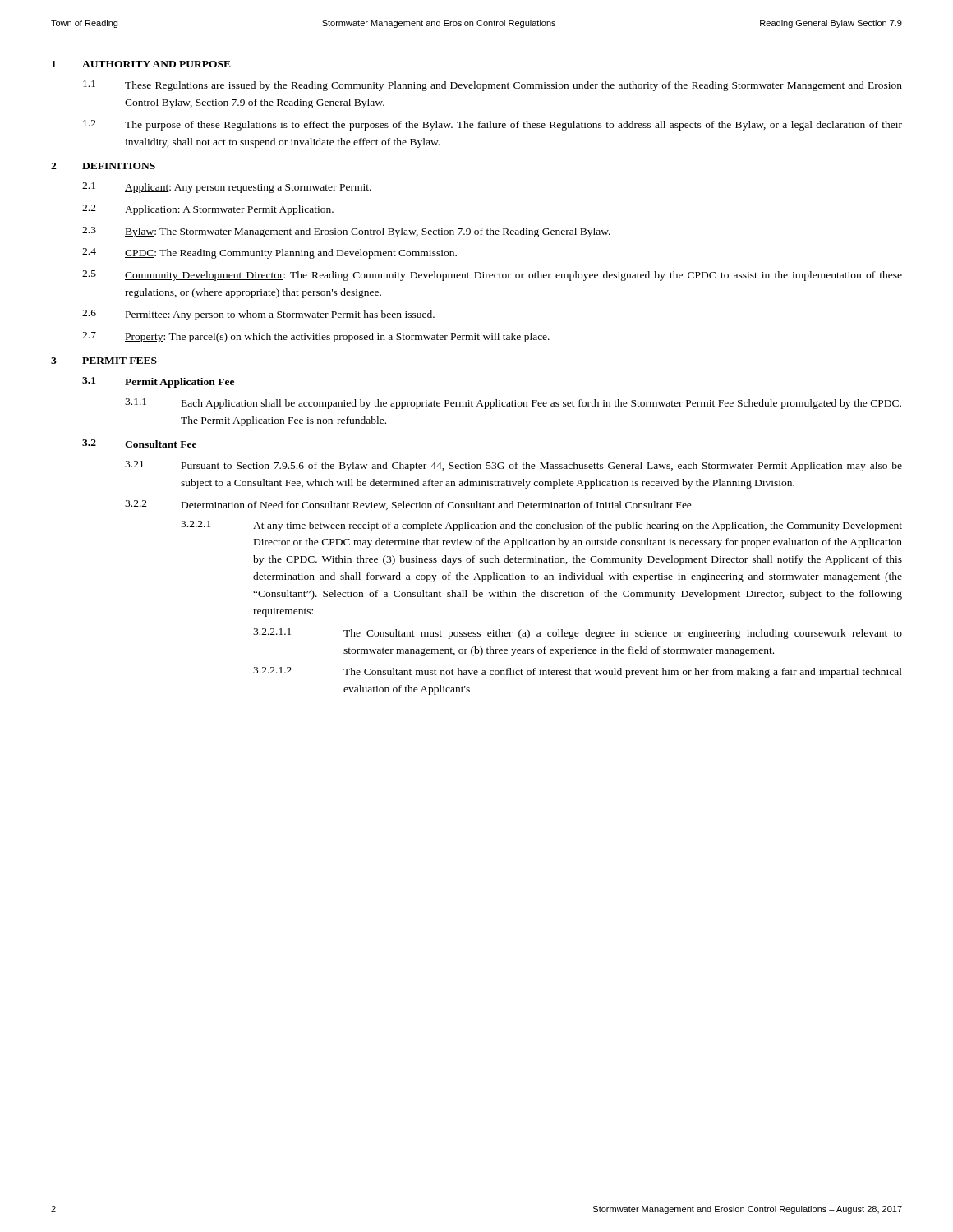
Task: Point to the block beginning "2.1 Applicant: Any person requesting a Stormwater"
Action: click(x=227, y=188)
